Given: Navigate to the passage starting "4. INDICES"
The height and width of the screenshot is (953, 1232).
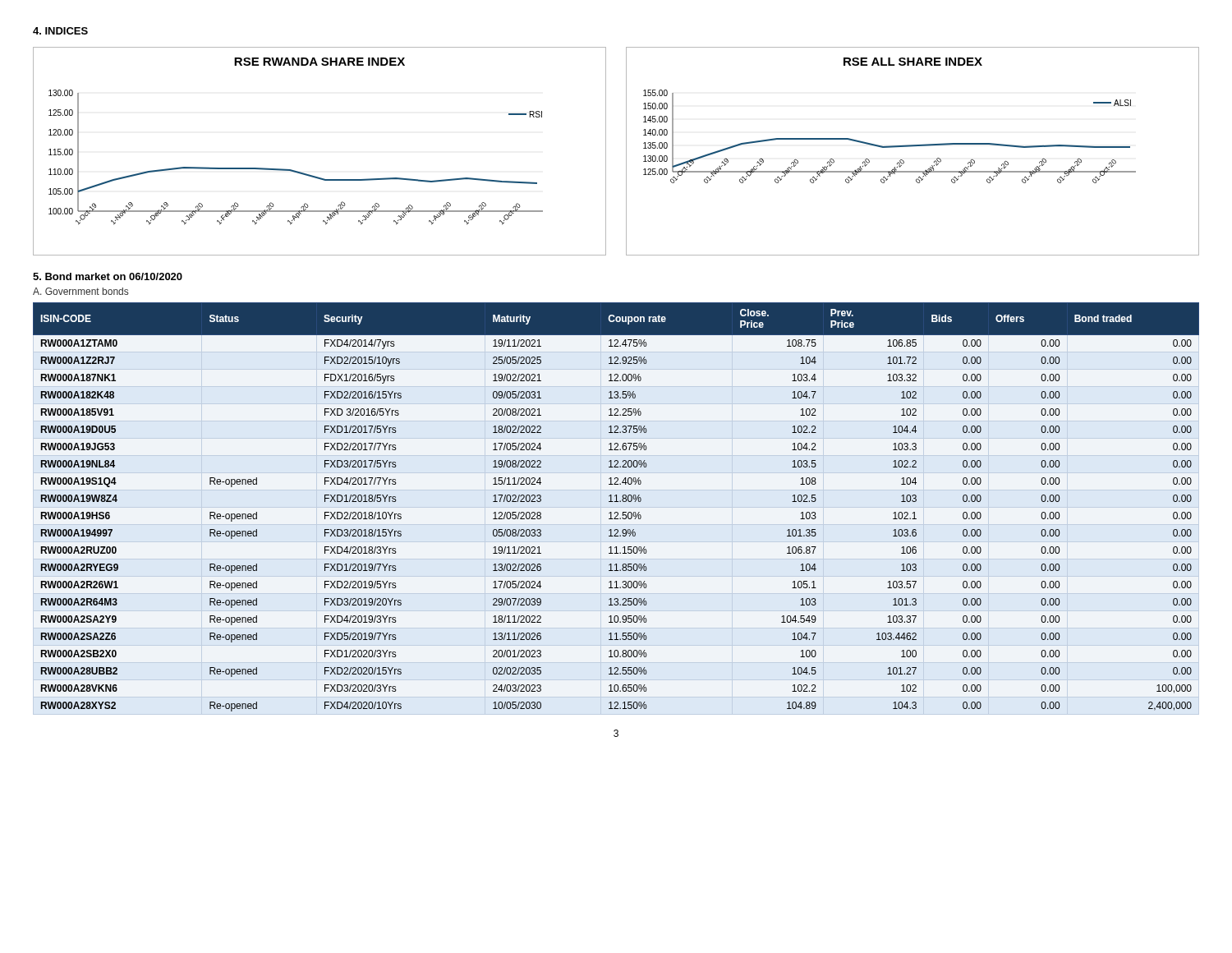Looking at the screenshot, I should (60, 31).
